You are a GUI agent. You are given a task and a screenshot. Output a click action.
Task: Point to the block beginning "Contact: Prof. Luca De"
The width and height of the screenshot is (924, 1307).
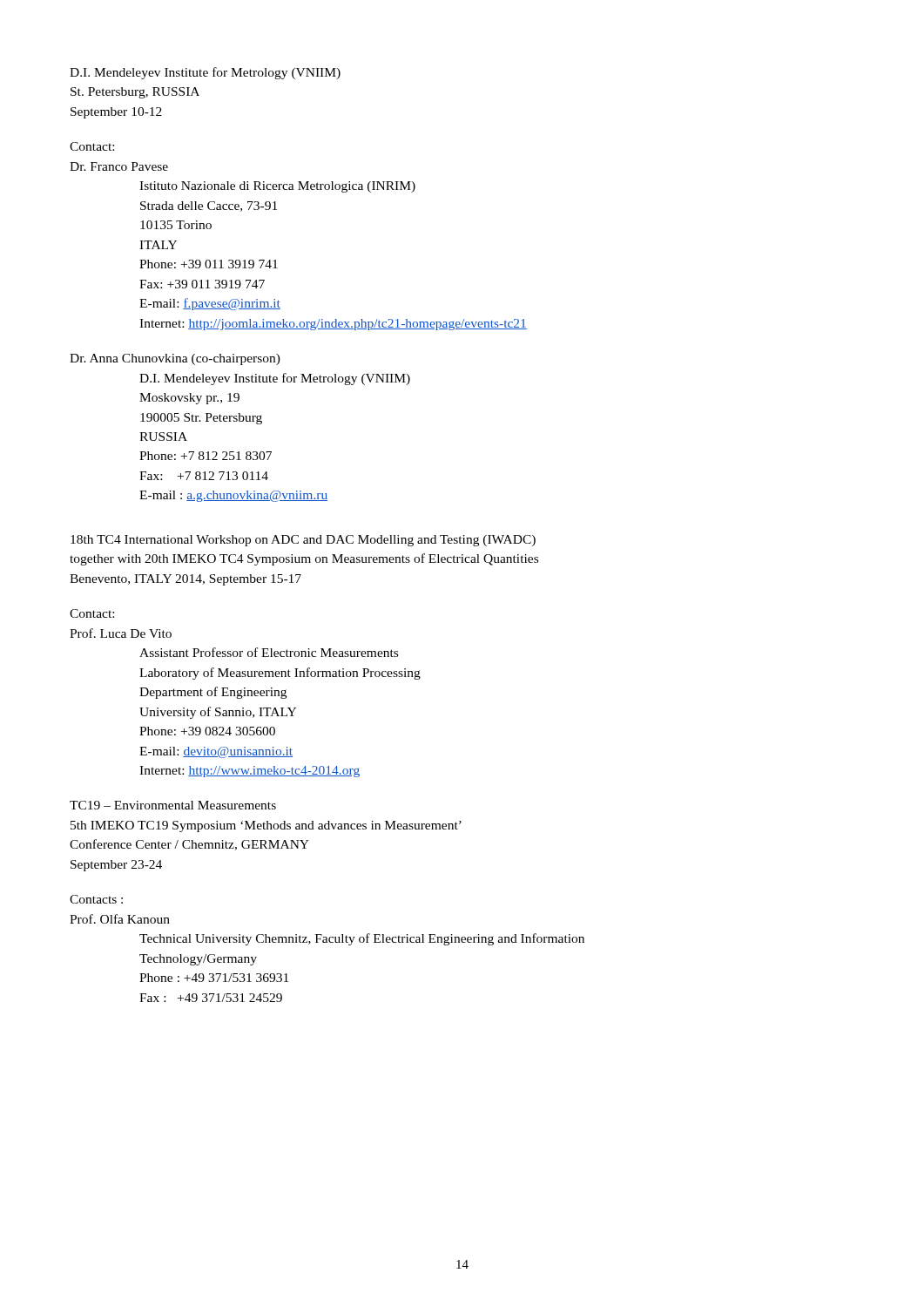click(92, 613)
